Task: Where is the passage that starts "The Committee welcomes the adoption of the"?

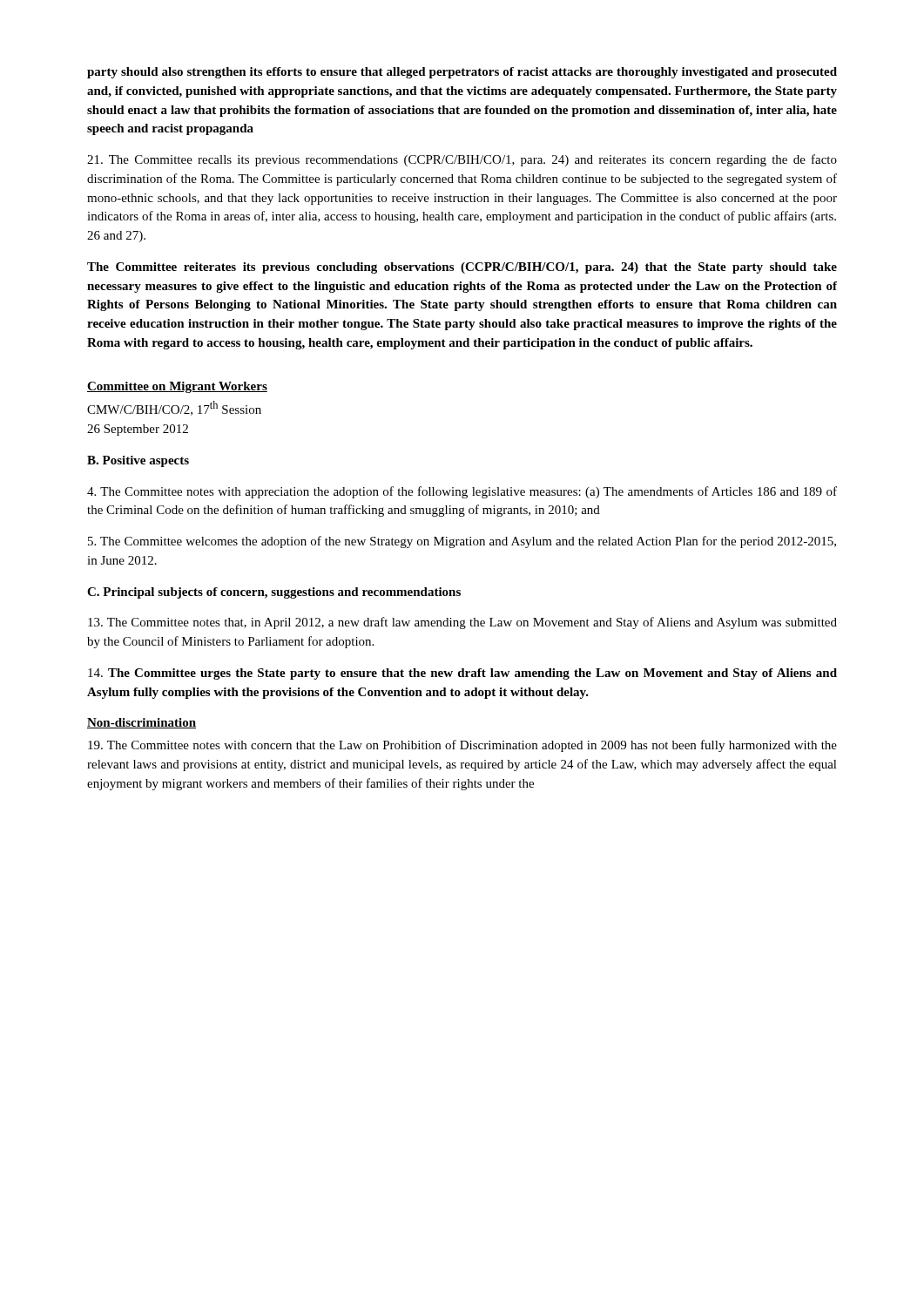Action: point(462,551)
